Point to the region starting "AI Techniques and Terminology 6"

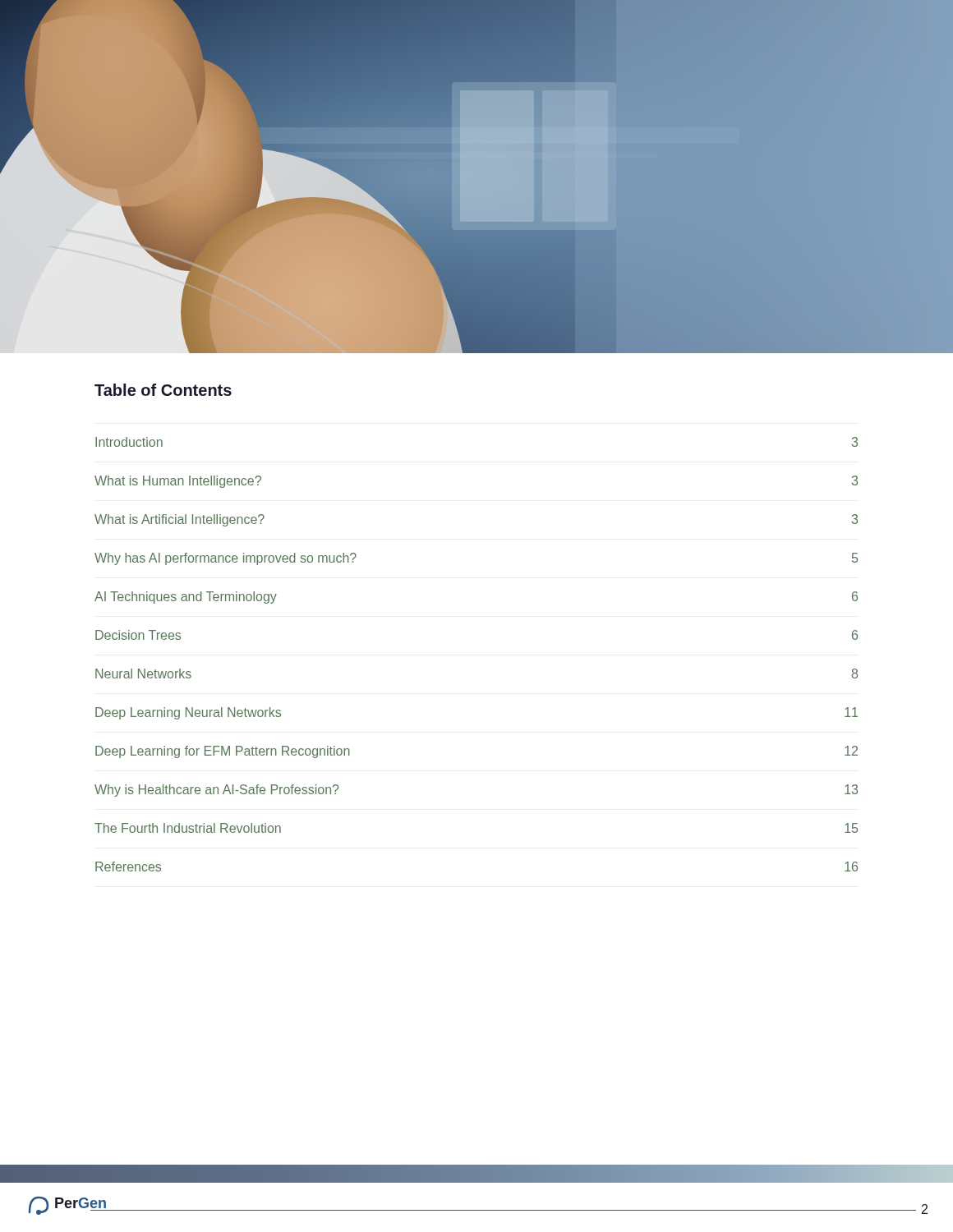pyautogui.click(x=187, y=598)
